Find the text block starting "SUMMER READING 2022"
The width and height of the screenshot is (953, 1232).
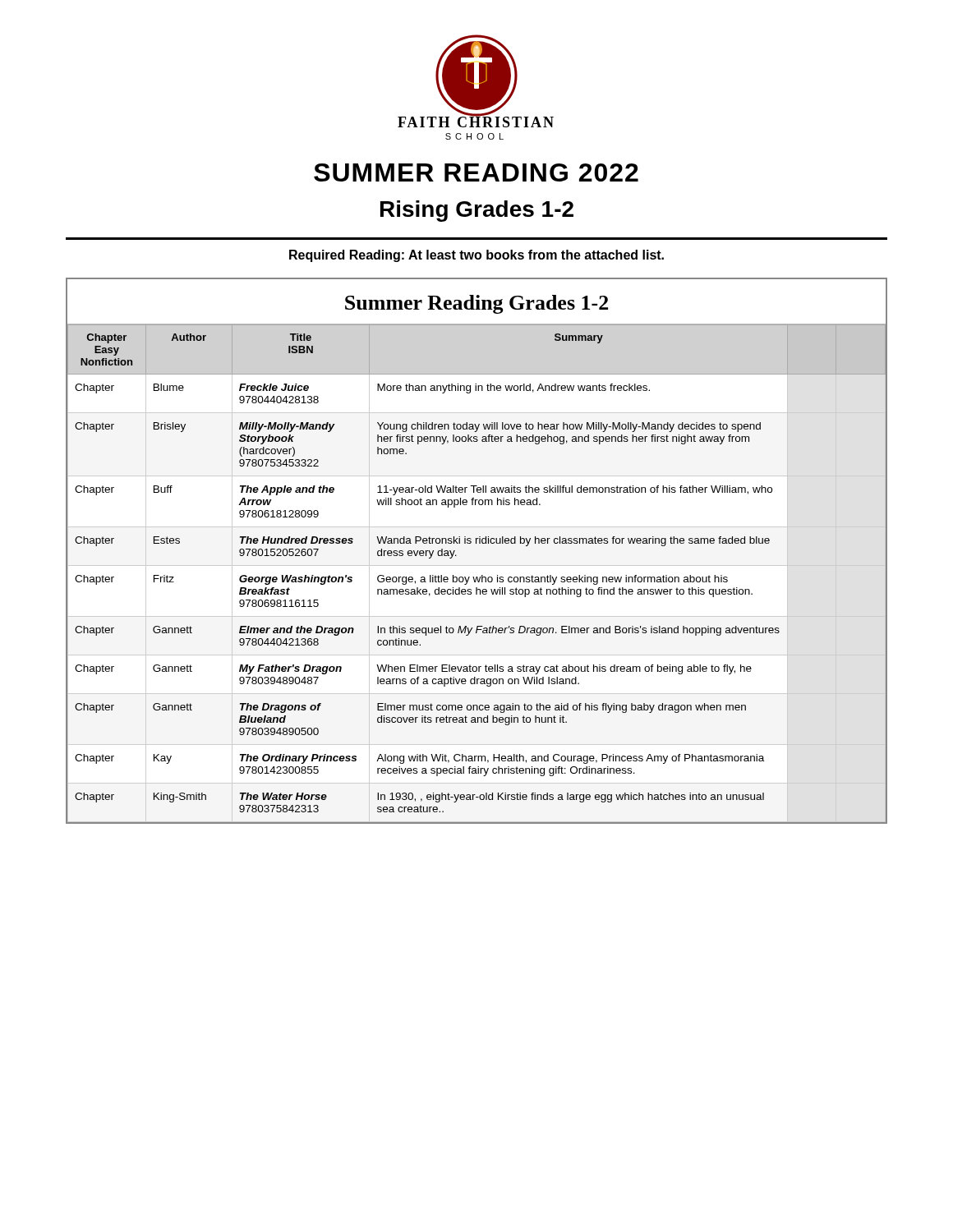coord(476,172)
